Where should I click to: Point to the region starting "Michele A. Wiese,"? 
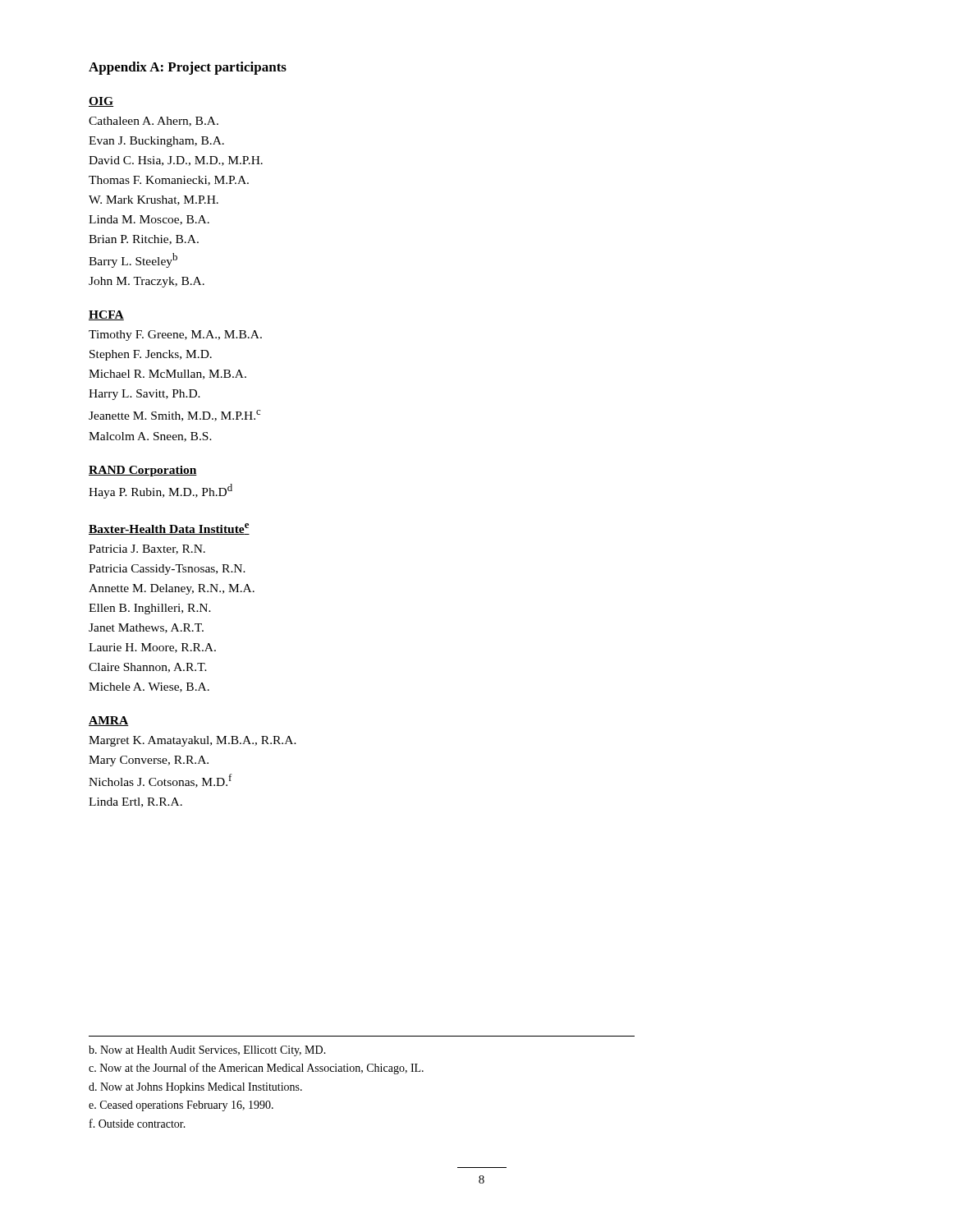[149, 687]
